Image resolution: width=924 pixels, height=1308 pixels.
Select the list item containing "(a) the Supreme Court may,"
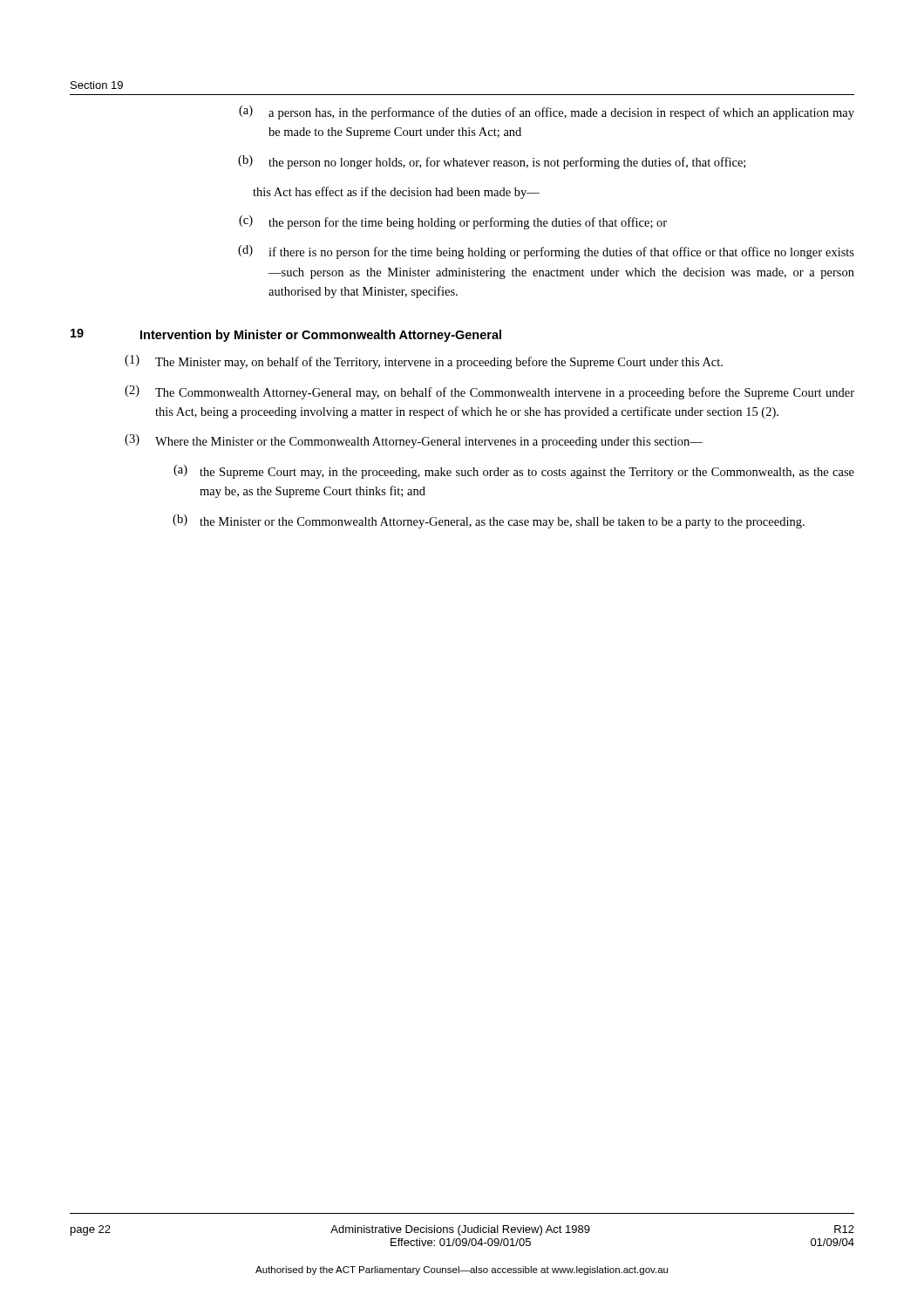497,482
